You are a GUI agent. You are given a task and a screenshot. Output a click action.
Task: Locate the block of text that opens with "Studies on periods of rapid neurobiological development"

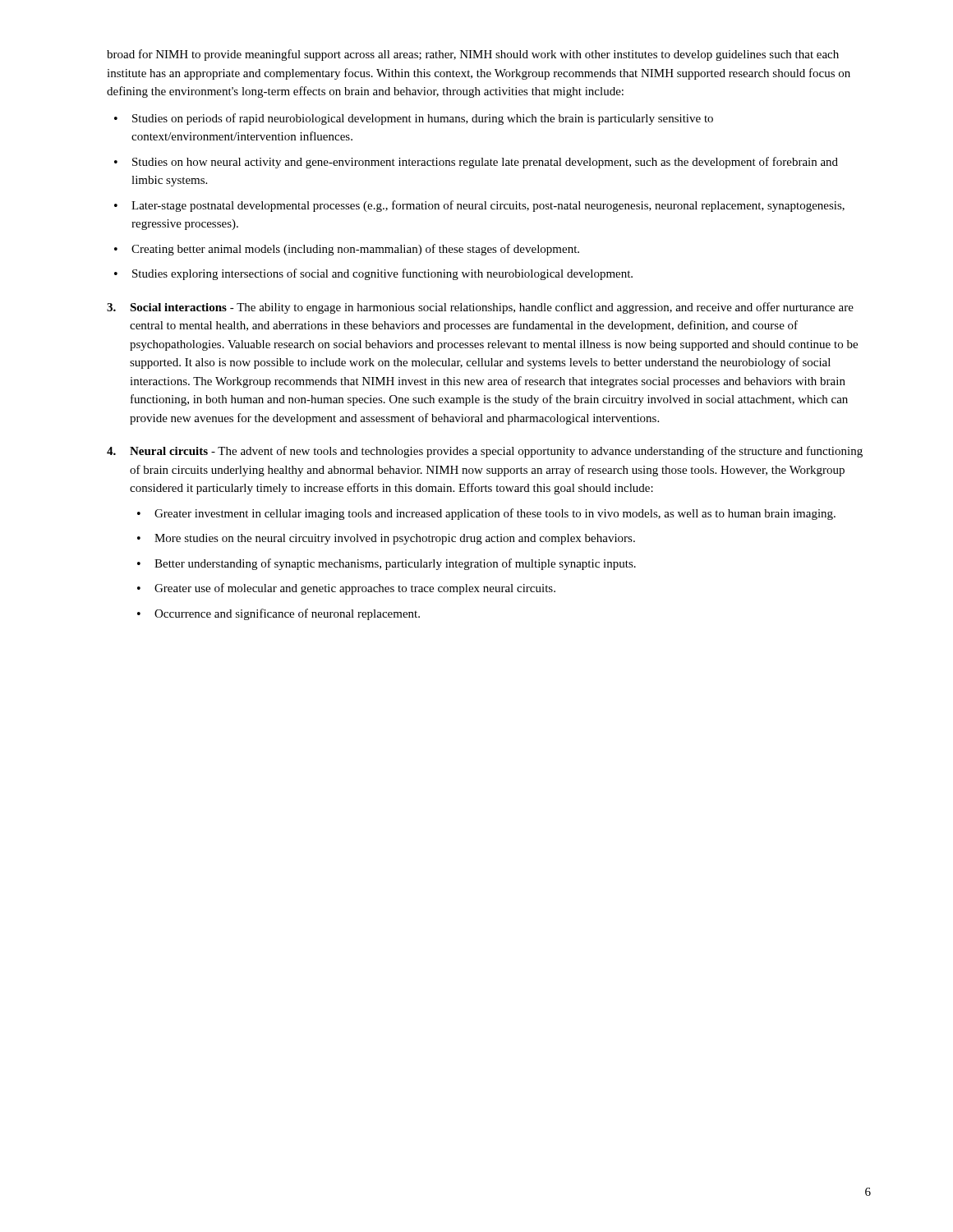(x=423, y=127)
